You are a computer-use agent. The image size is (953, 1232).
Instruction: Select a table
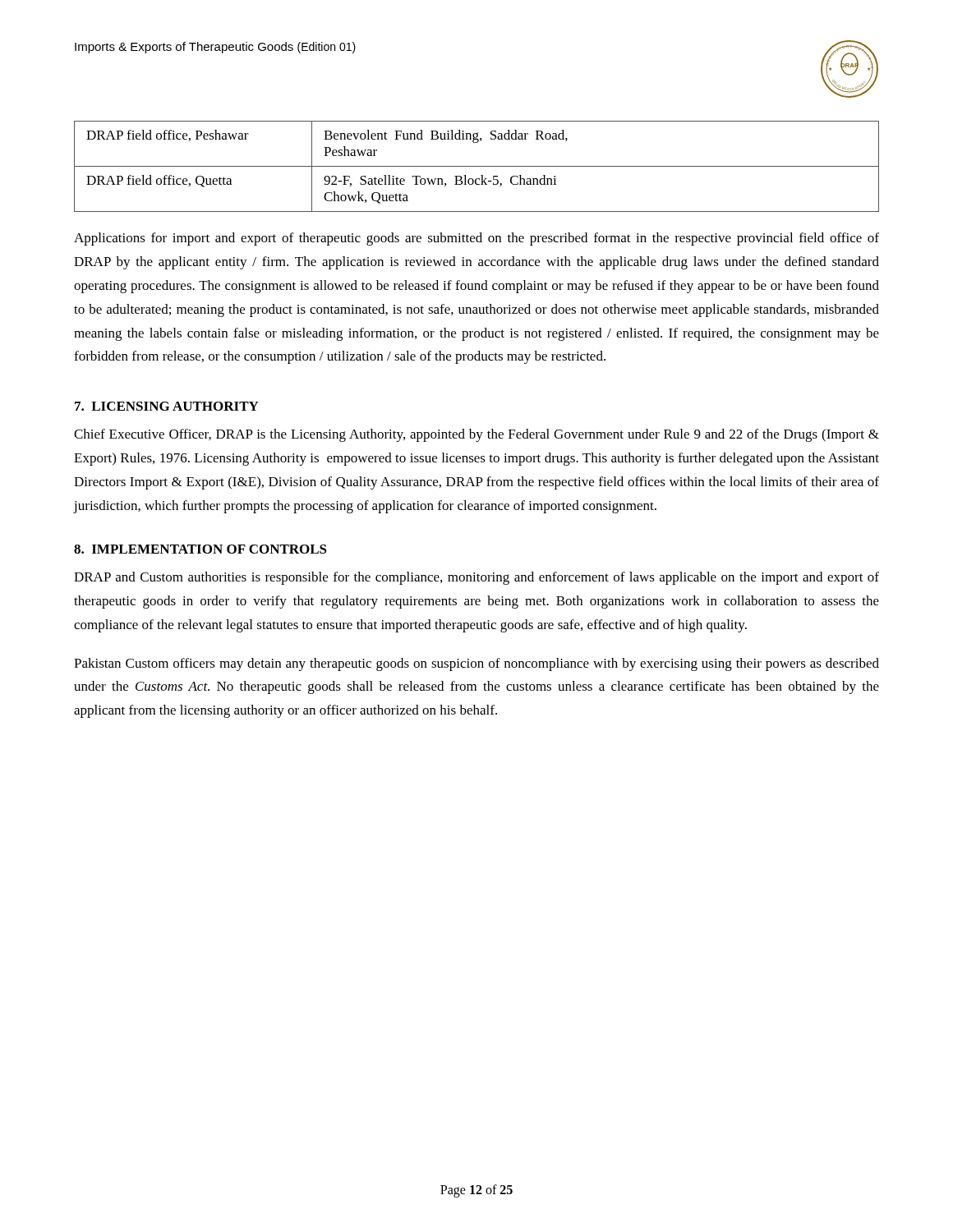pyautogui.click(x=476, y=166)
